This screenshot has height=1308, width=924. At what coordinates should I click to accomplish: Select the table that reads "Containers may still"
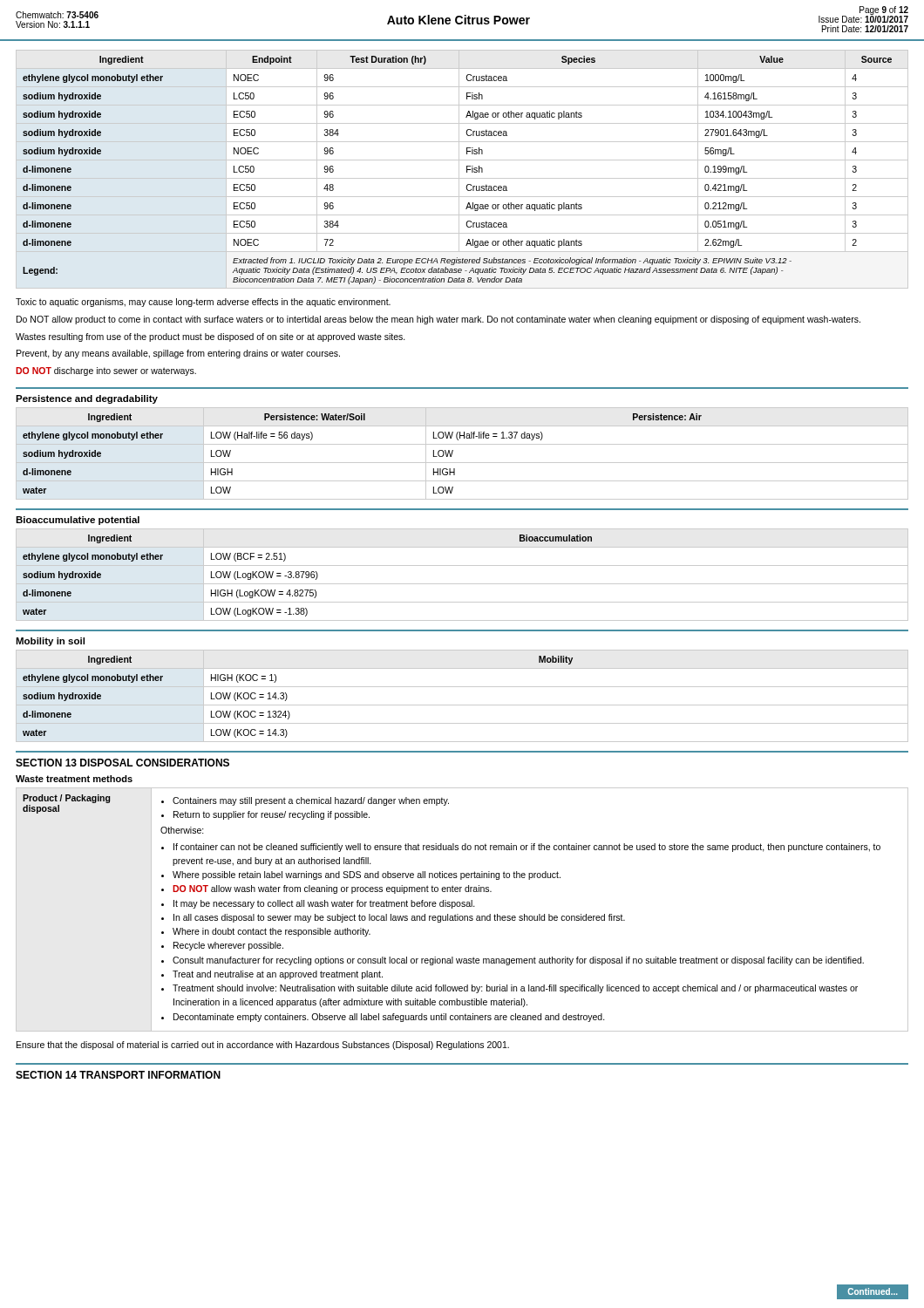[462, 909]
